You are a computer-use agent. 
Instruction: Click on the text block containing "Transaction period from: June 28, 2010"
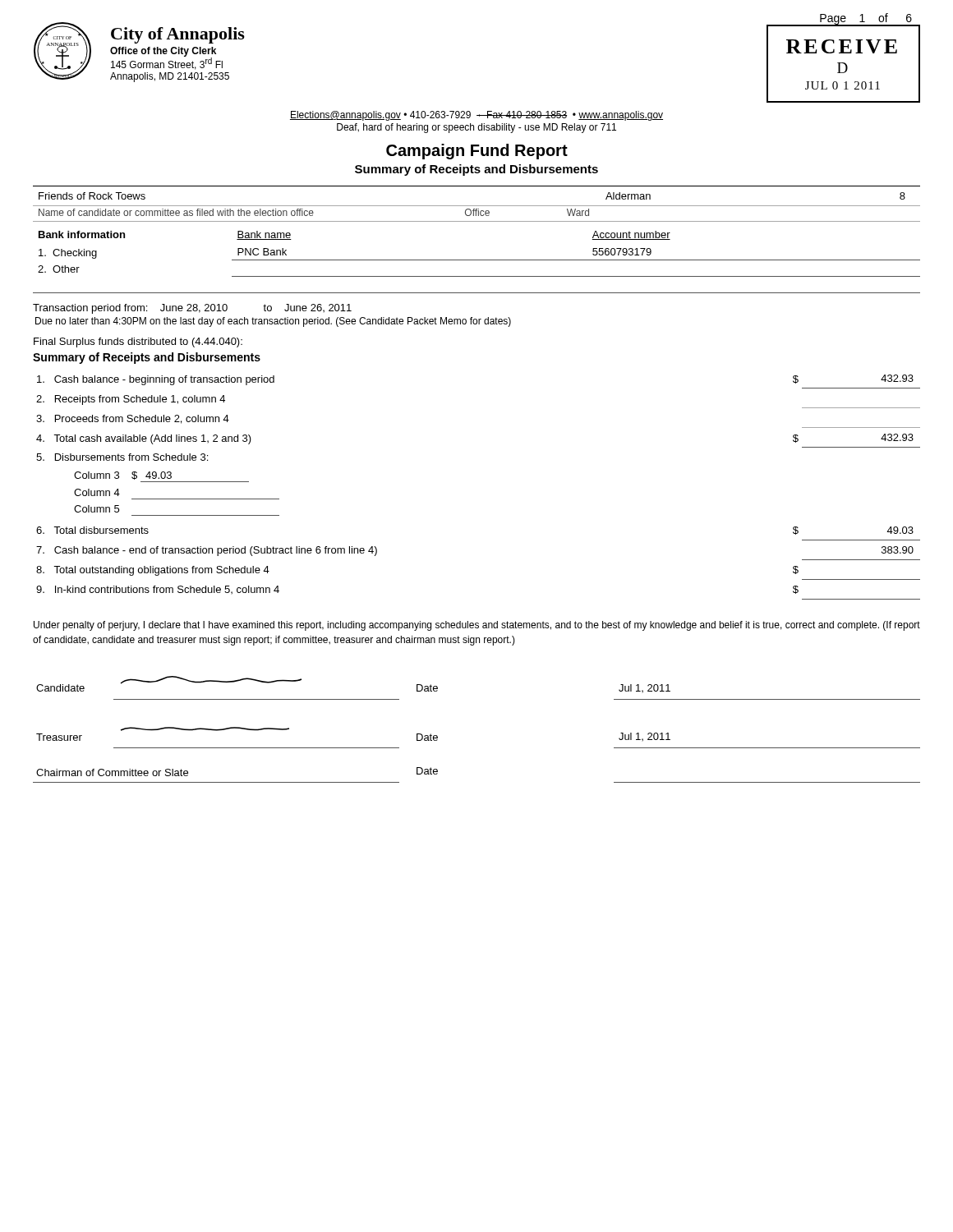click(192, 308)
